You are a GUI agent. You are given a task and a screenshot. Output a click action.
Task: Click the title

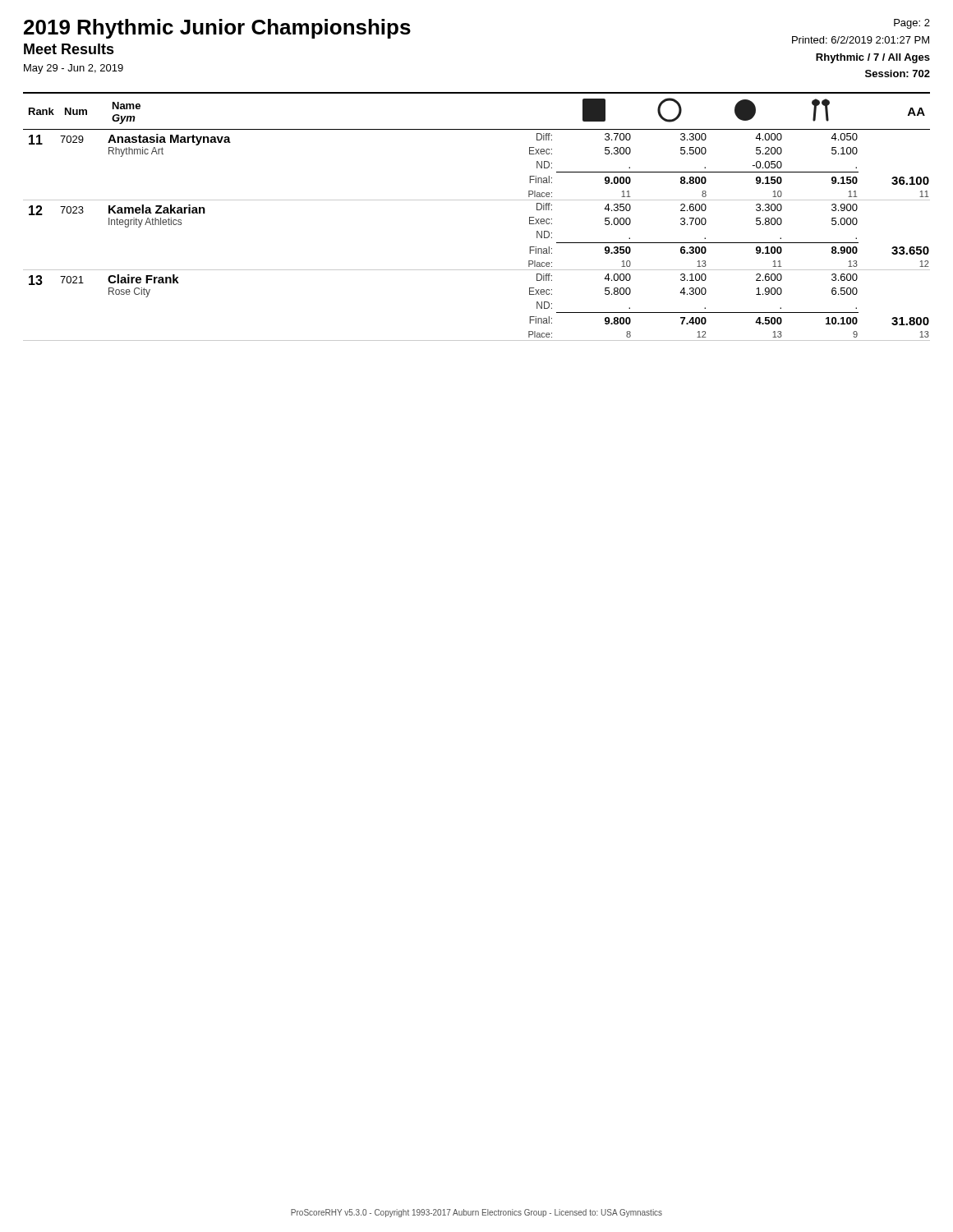tap(217, 44)
